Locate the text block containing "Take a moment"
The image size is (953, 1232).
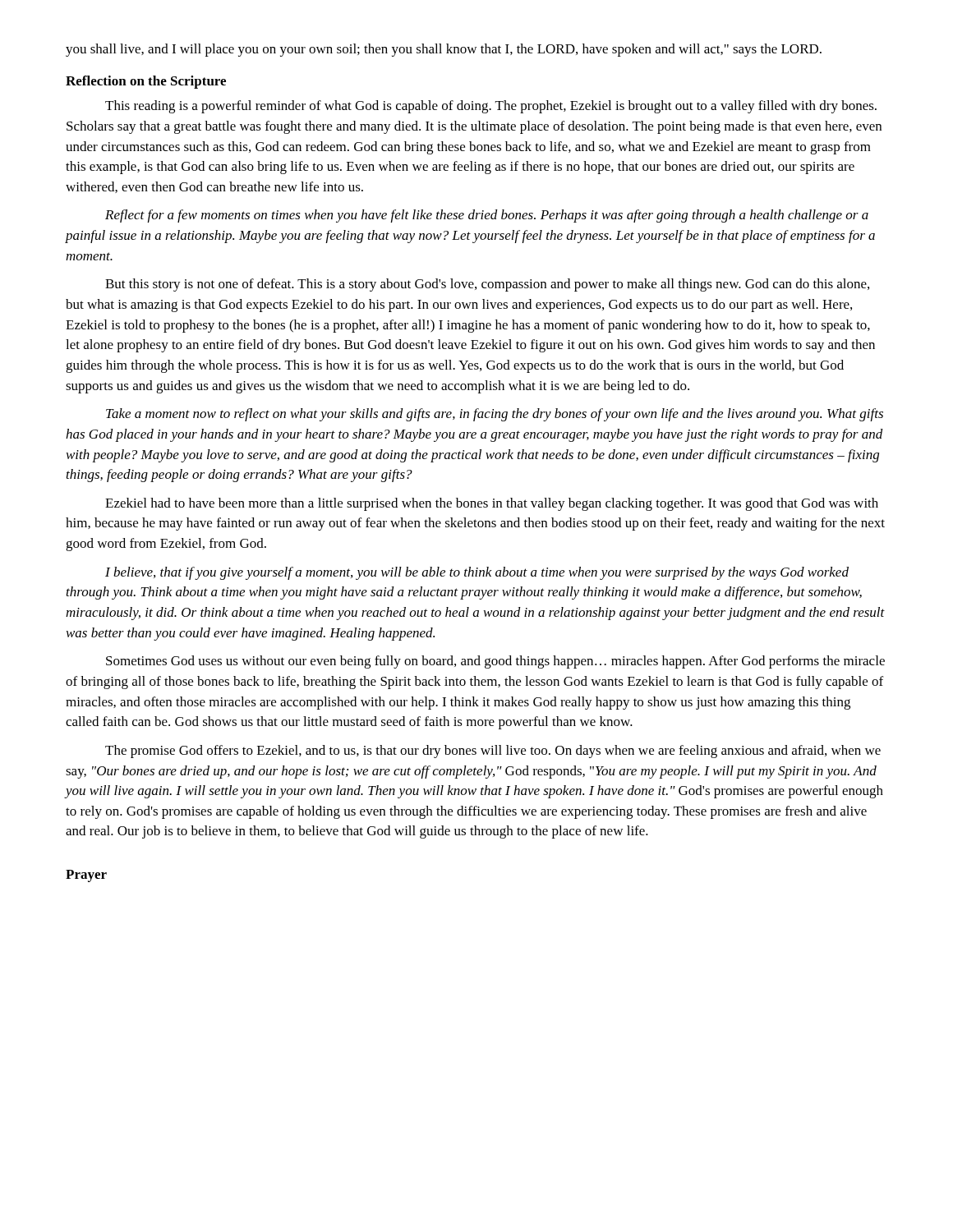[476, 445]
